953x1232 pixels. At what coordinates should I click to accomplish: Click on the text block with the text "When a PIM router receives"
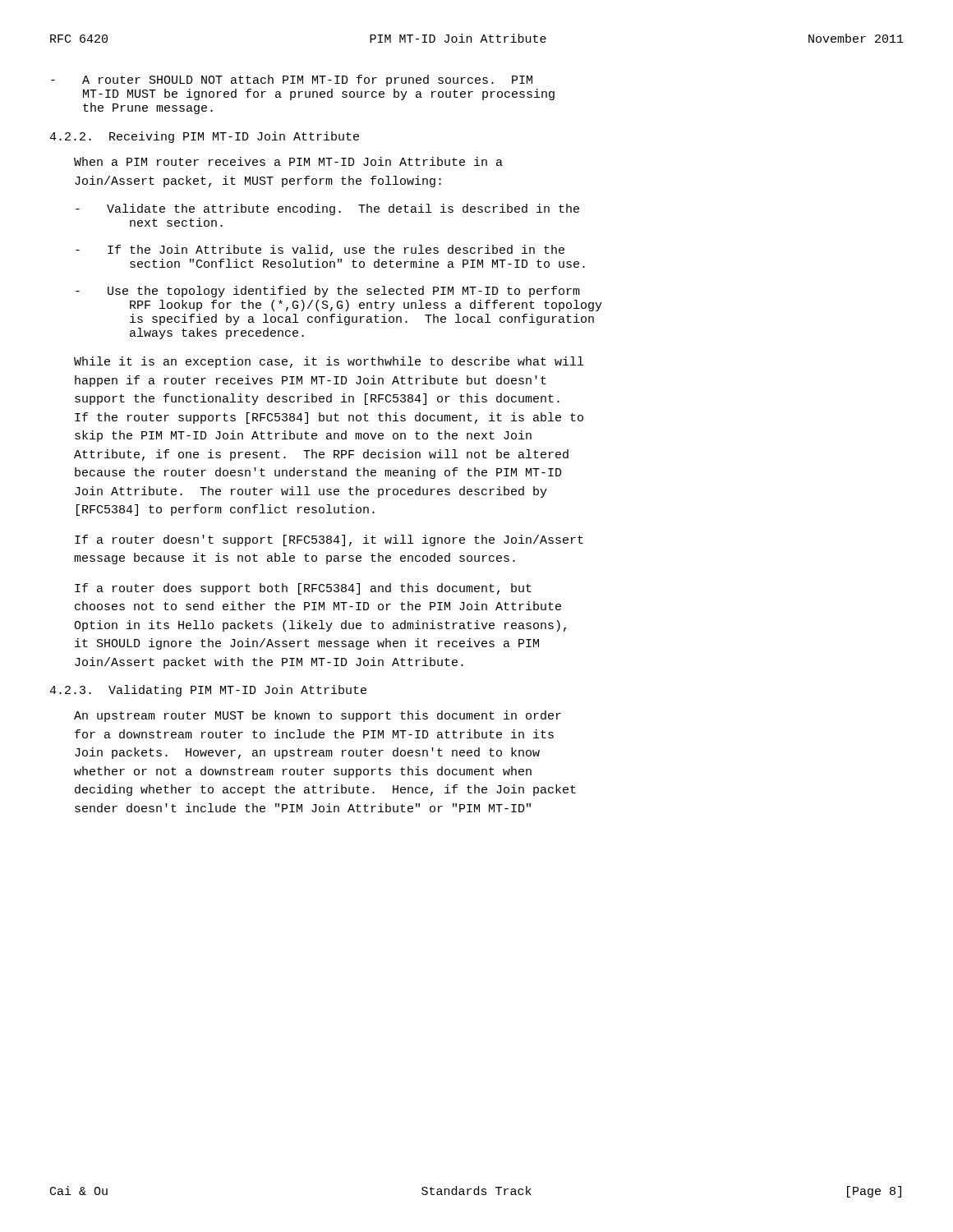pos(288,172)
